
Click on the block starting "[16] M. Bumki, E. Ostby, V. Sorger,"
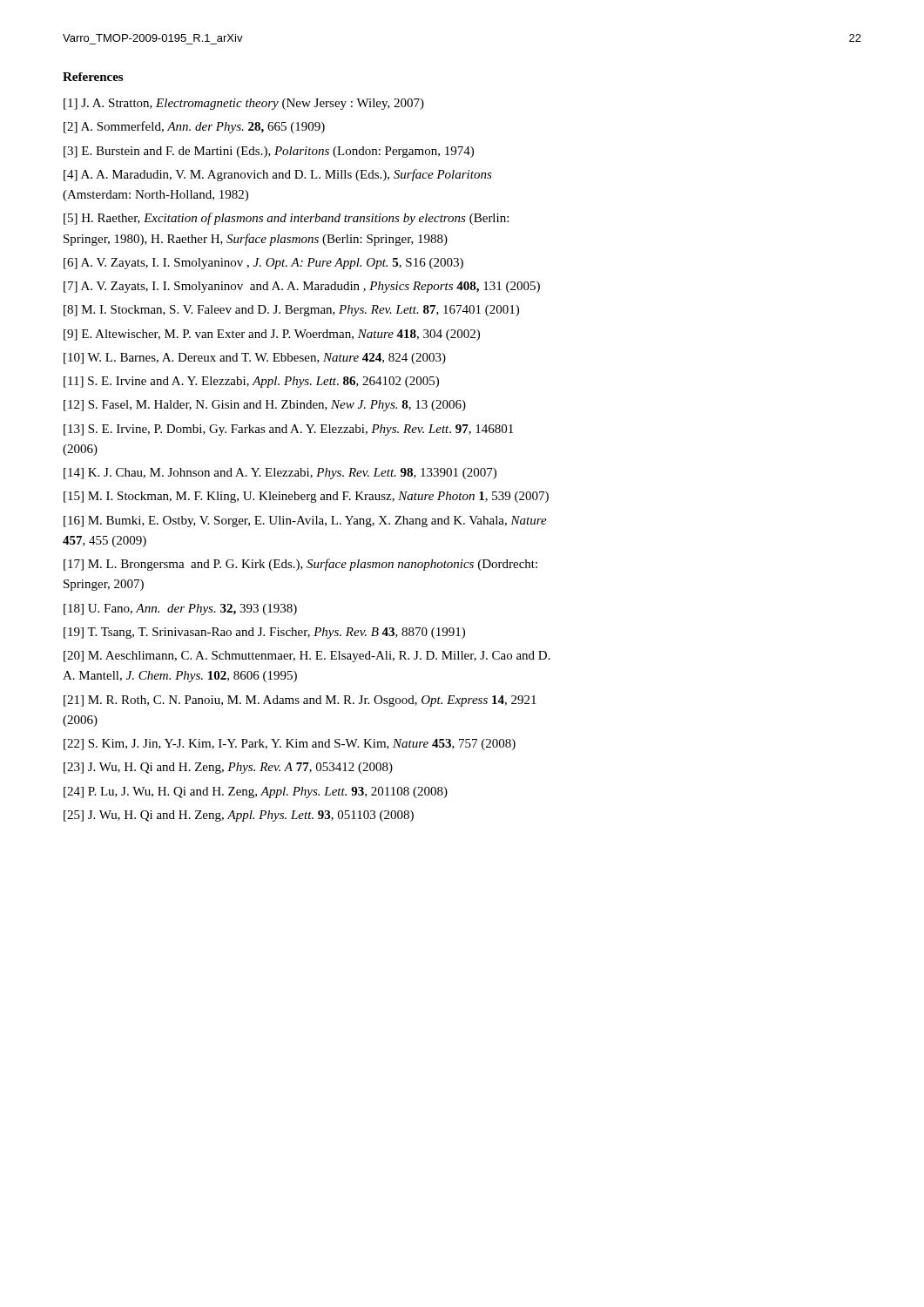(x=305, y=530)
